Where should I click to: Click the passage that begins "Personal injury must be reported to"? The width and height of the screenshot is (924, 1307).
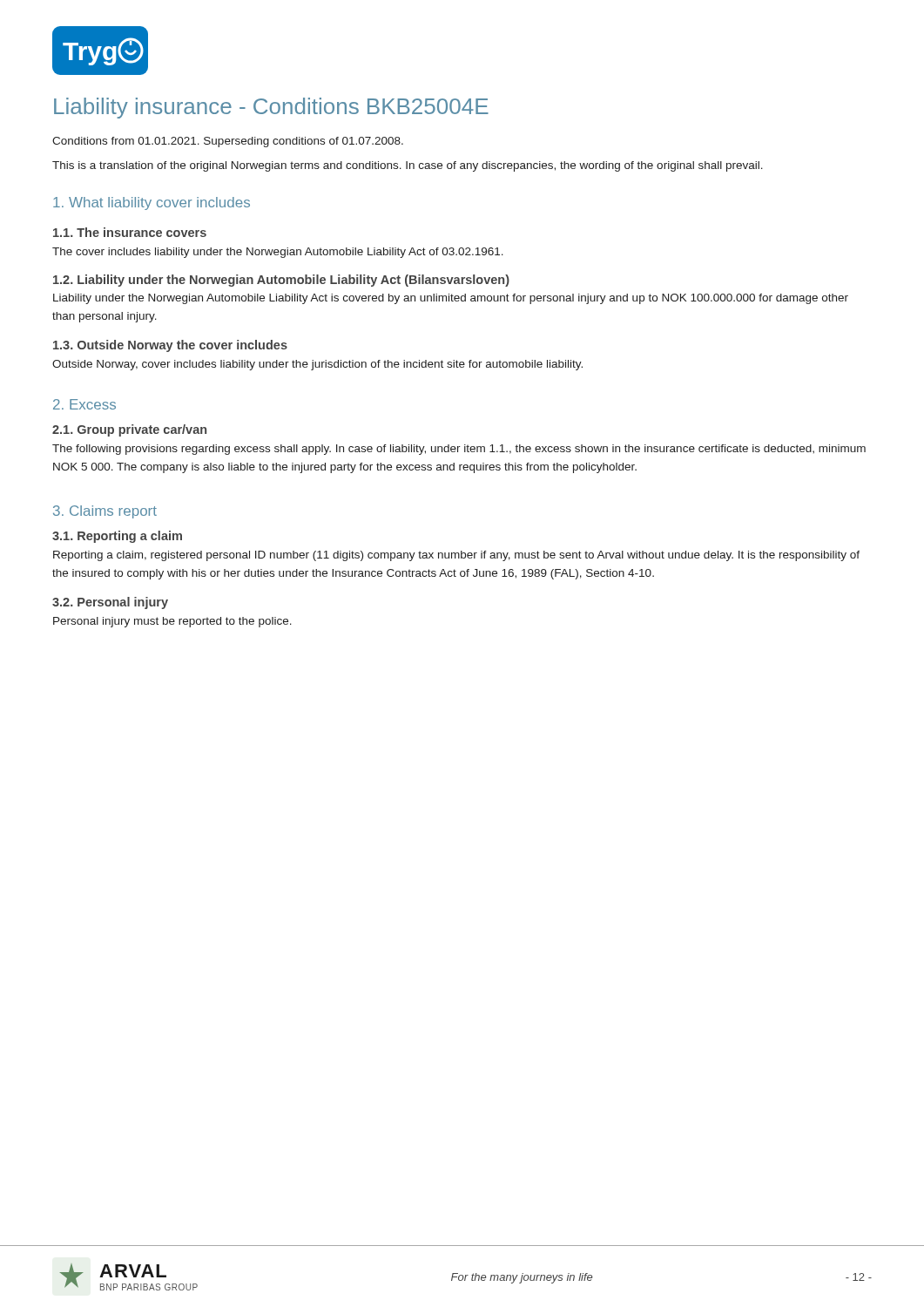[x=172, y=621]
